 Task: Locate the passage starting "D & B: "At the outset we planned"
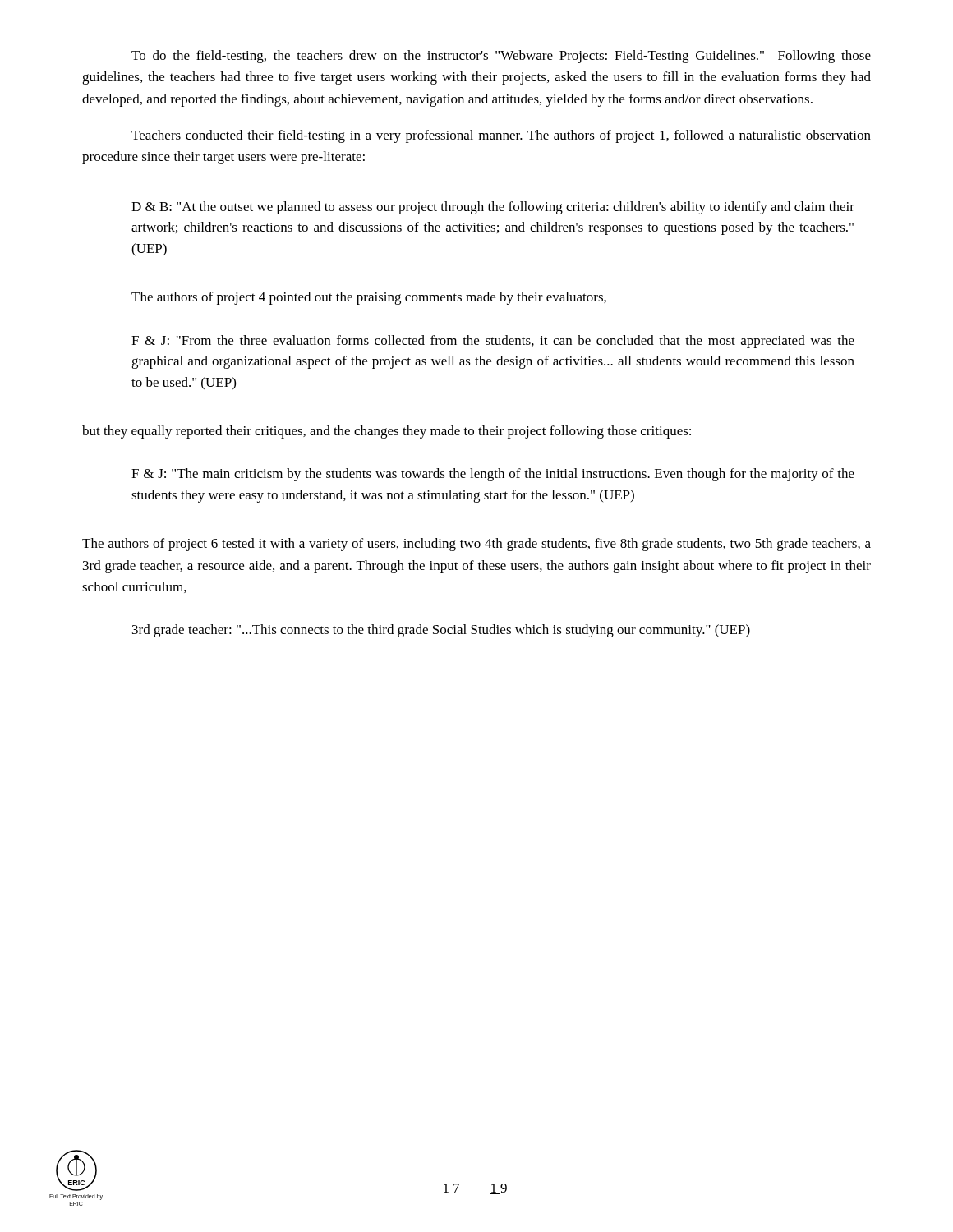tap(493, 227)
